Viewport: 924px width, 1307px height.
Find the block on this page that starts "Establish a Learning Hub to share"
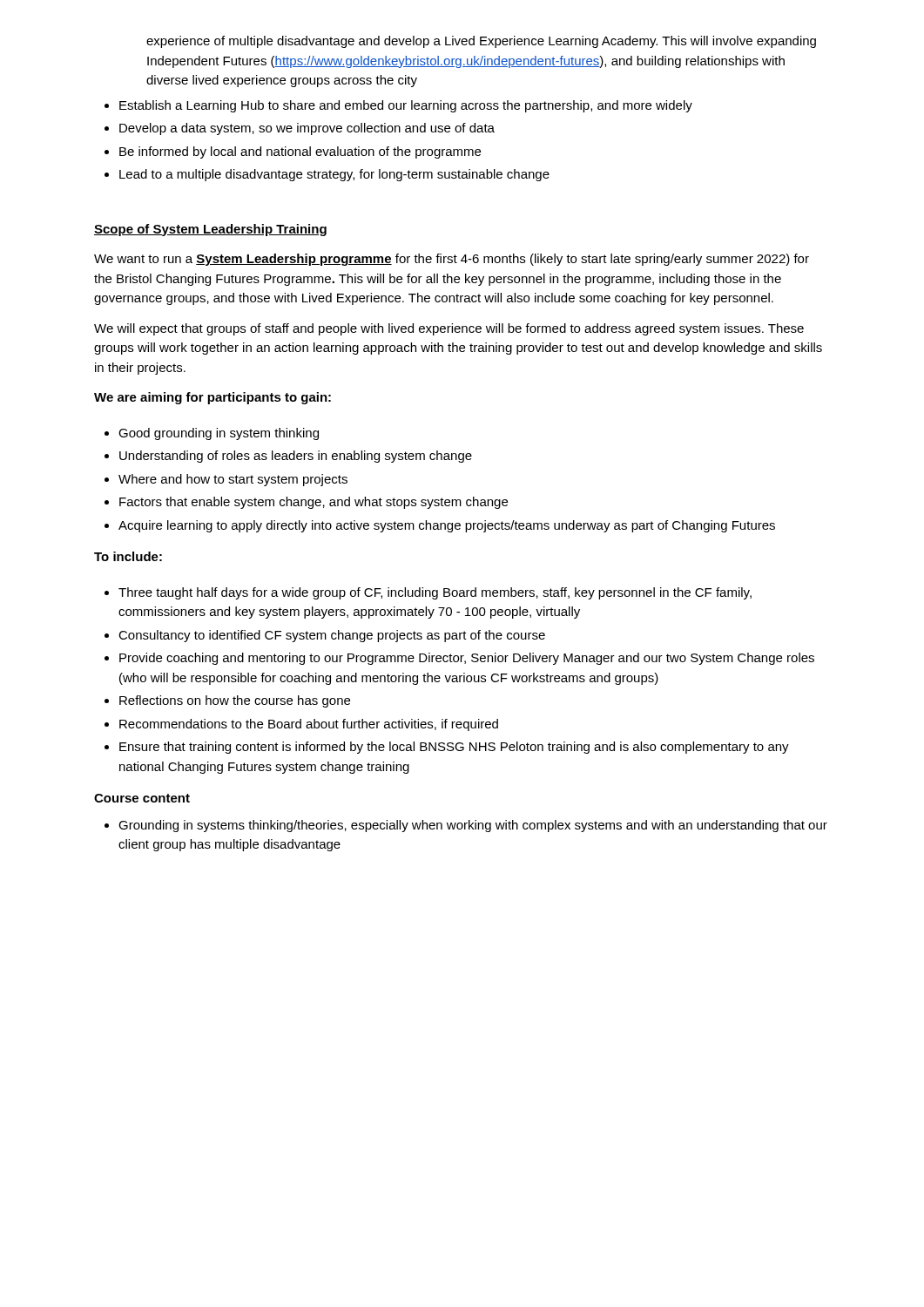pos(462,105)
